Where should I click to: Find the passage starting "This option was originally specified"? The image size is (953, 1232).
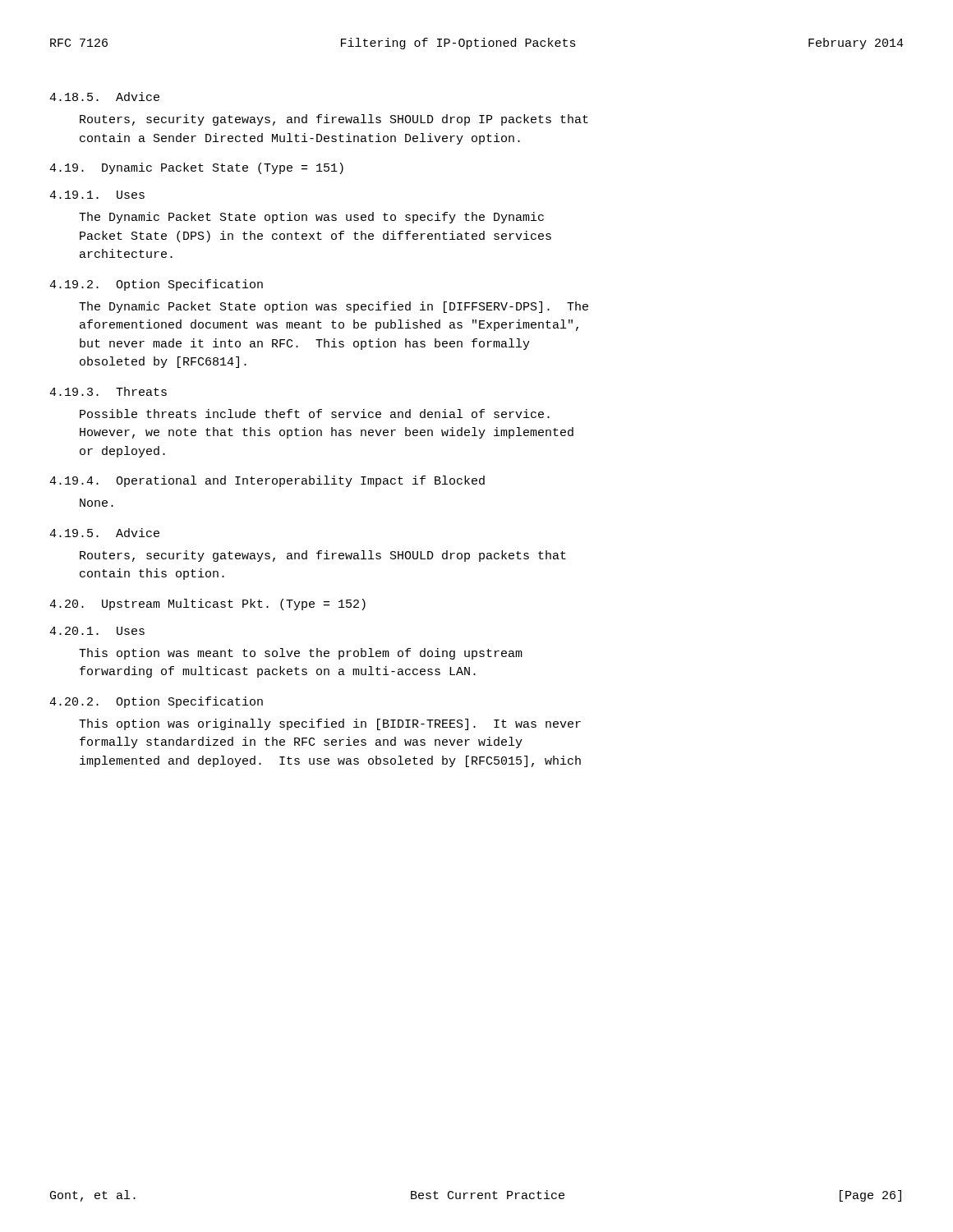click(330, 743)
